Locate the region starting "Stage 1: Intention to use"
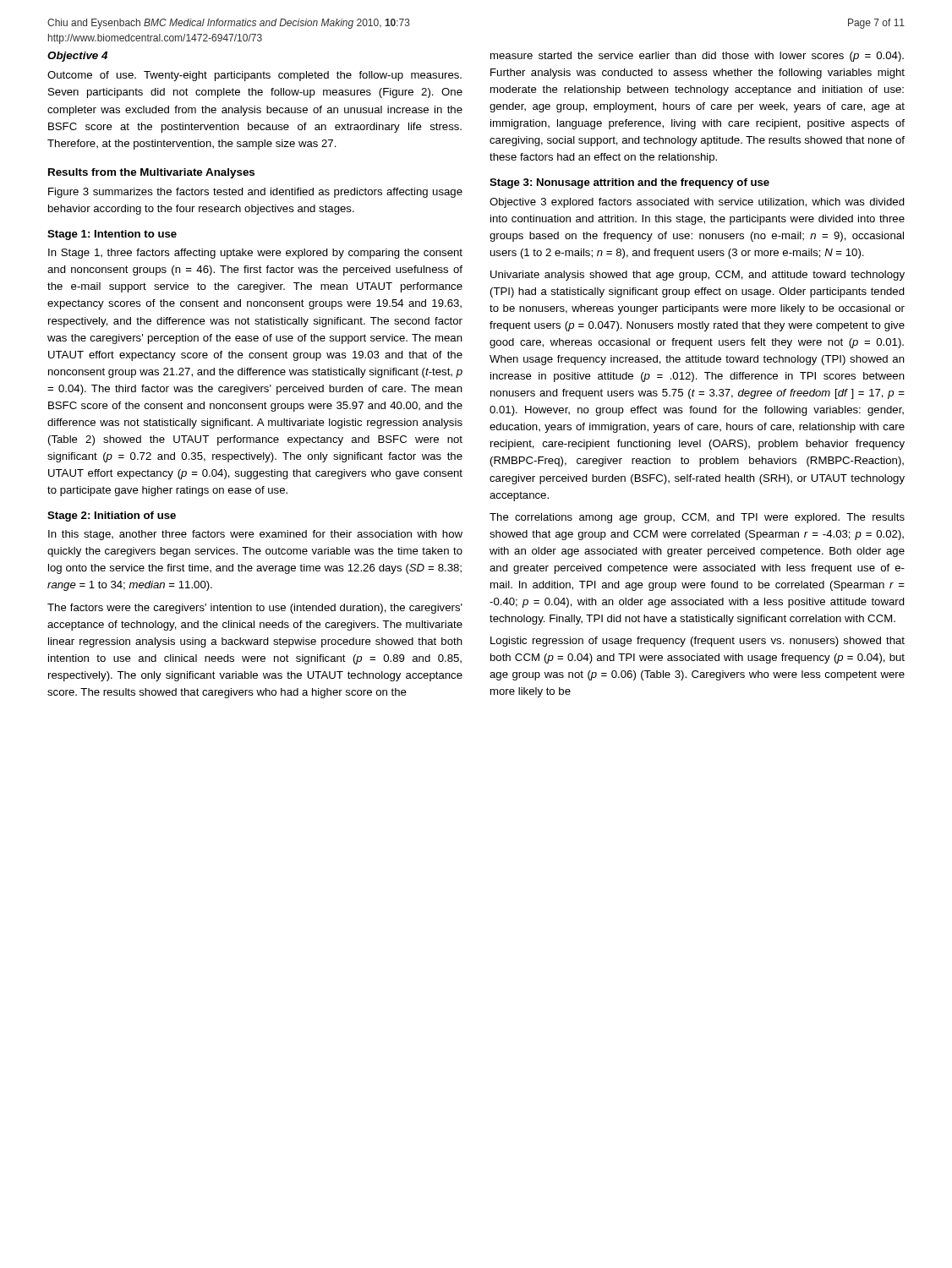952x1268 pixels. 112,234
